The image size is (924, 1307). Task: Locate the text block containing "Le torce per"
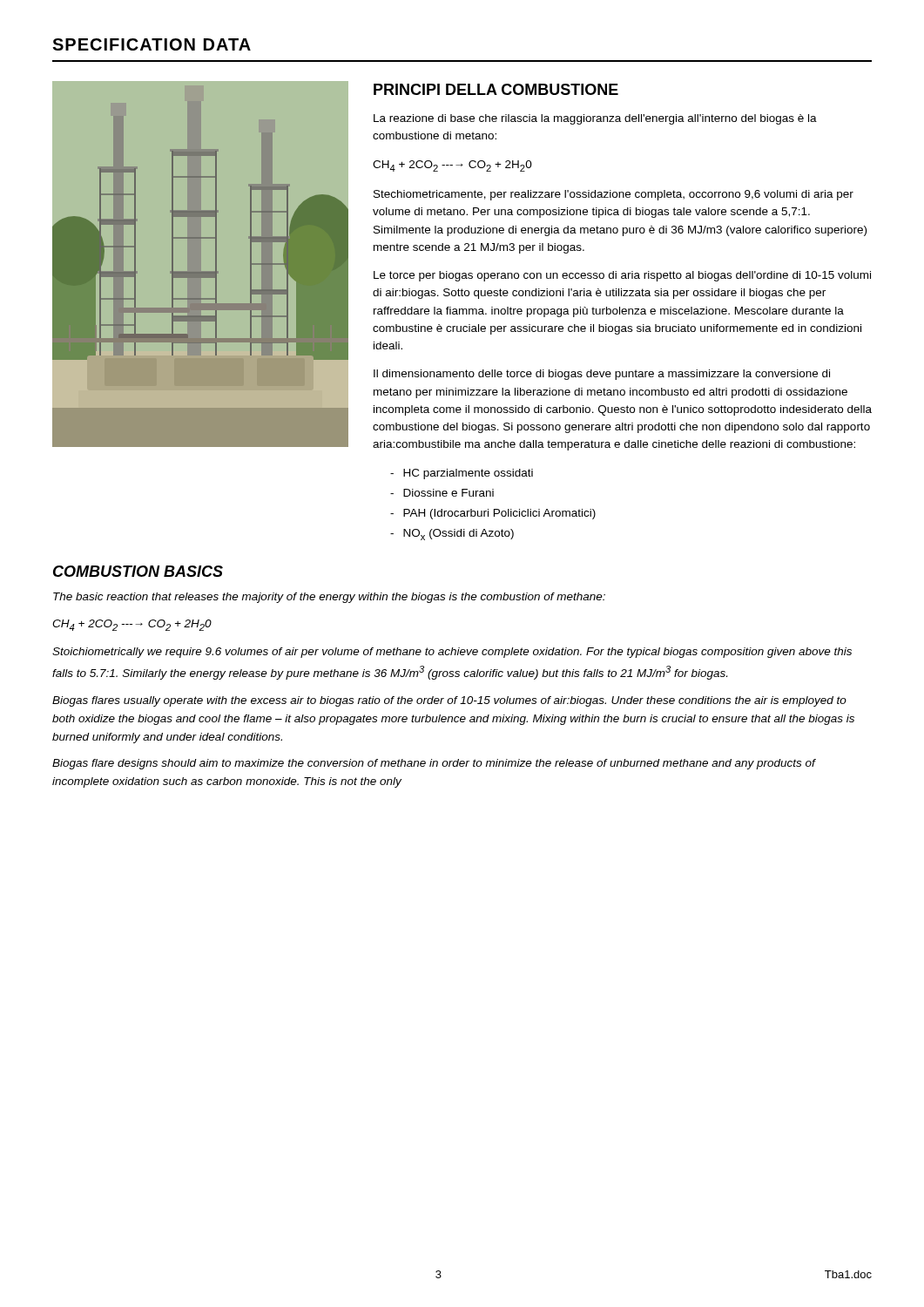click(x=622, y=310)
